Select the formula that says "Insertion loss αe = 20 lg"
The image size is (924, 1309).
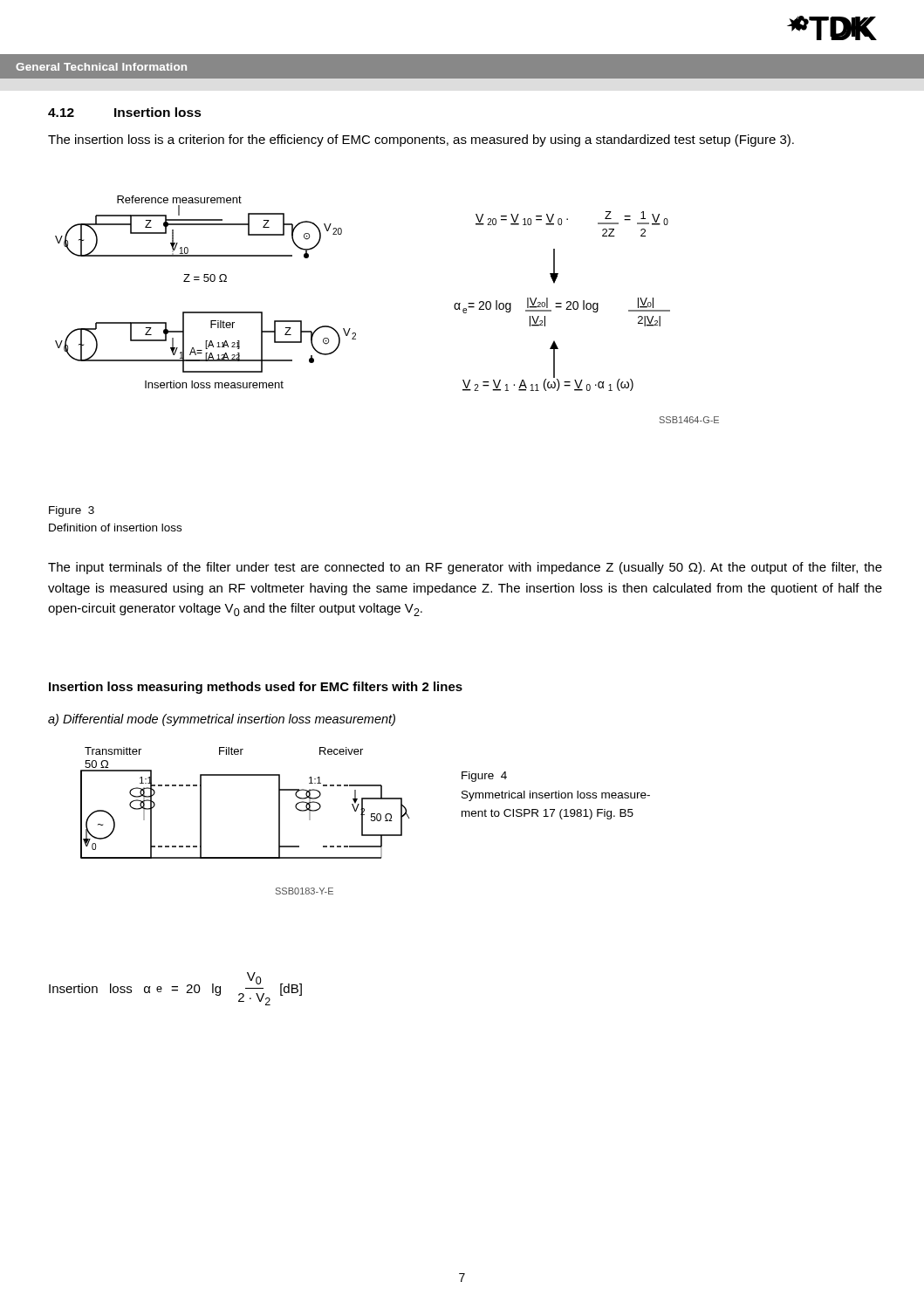(175, 988)
